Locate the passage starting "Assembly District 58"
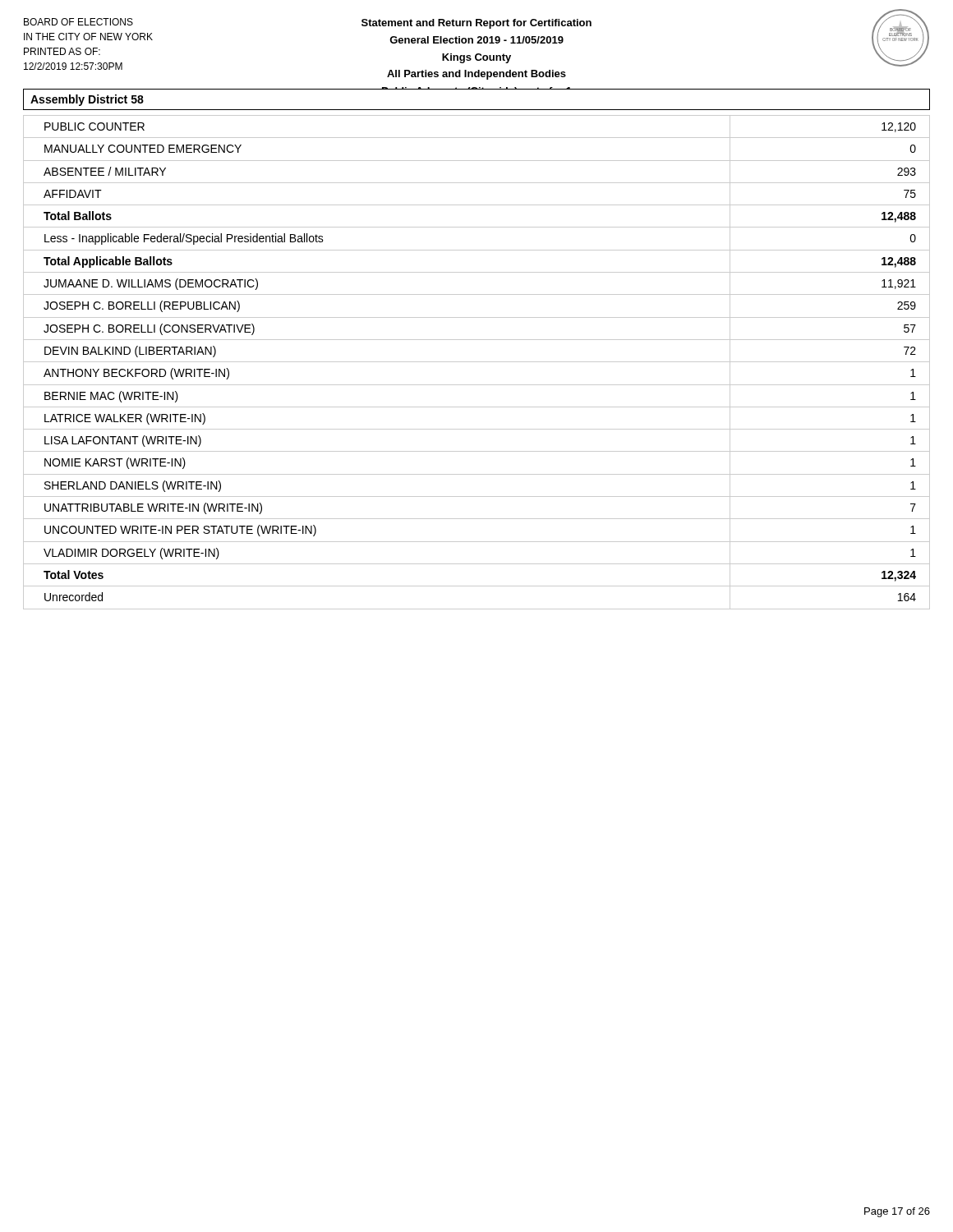 (87, 99)
